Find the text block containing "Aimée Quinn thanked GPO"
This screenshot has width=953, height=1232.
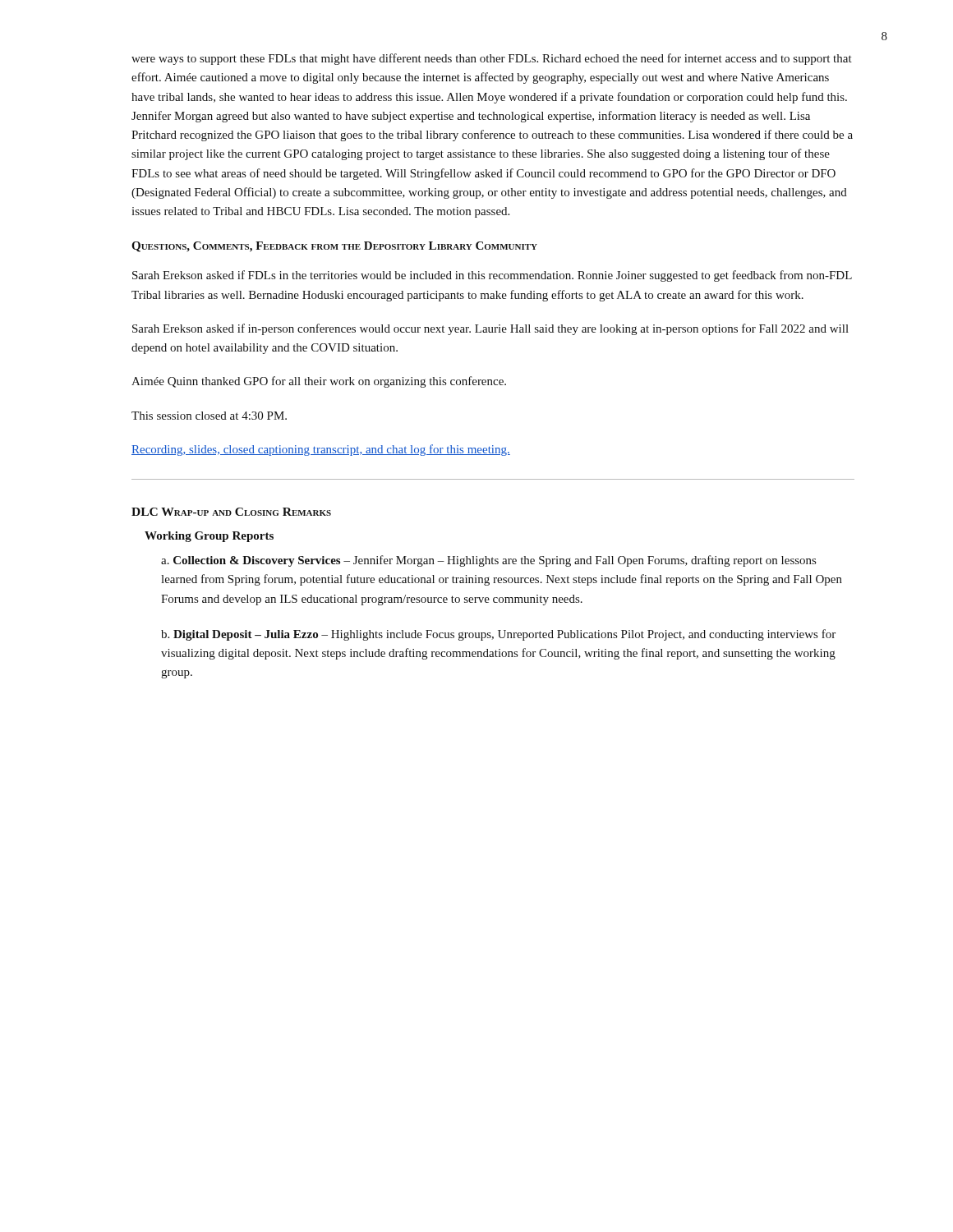(319, 381)
